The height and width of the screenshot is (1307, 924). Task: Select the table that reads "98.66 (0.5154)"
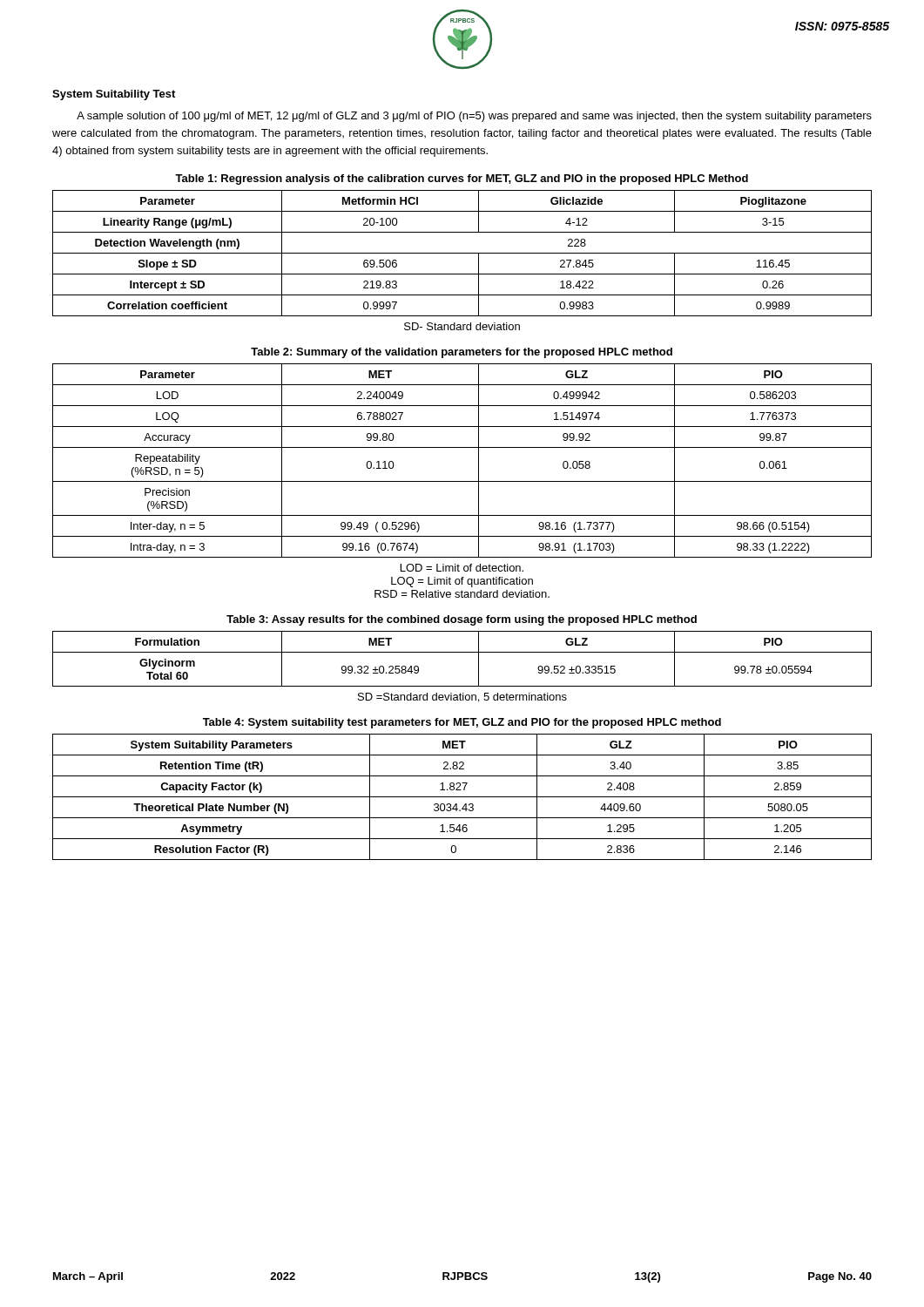(462, 461)
